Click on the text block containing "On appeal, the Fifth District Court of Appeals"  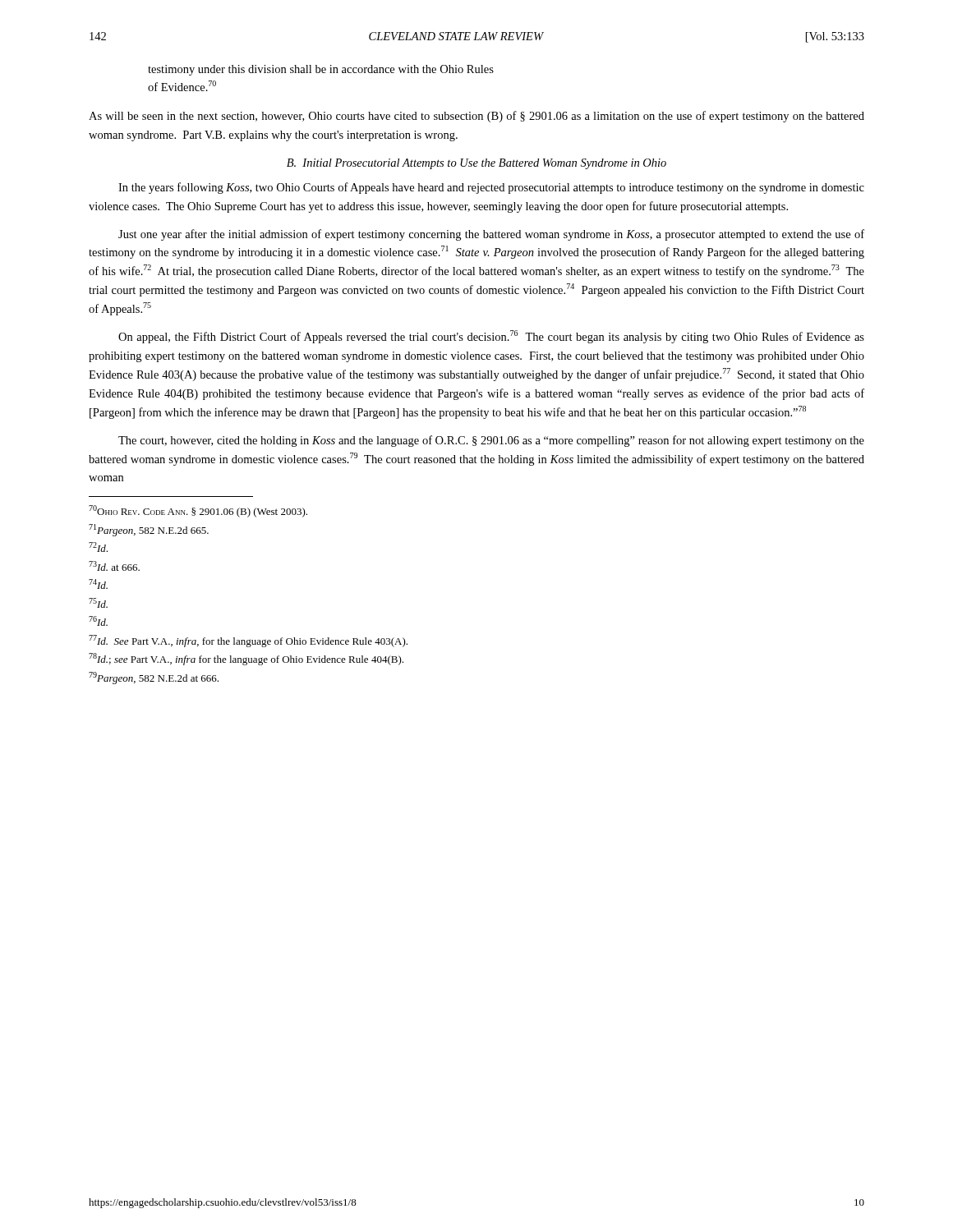pyautogui.click(x=476, y=374)
